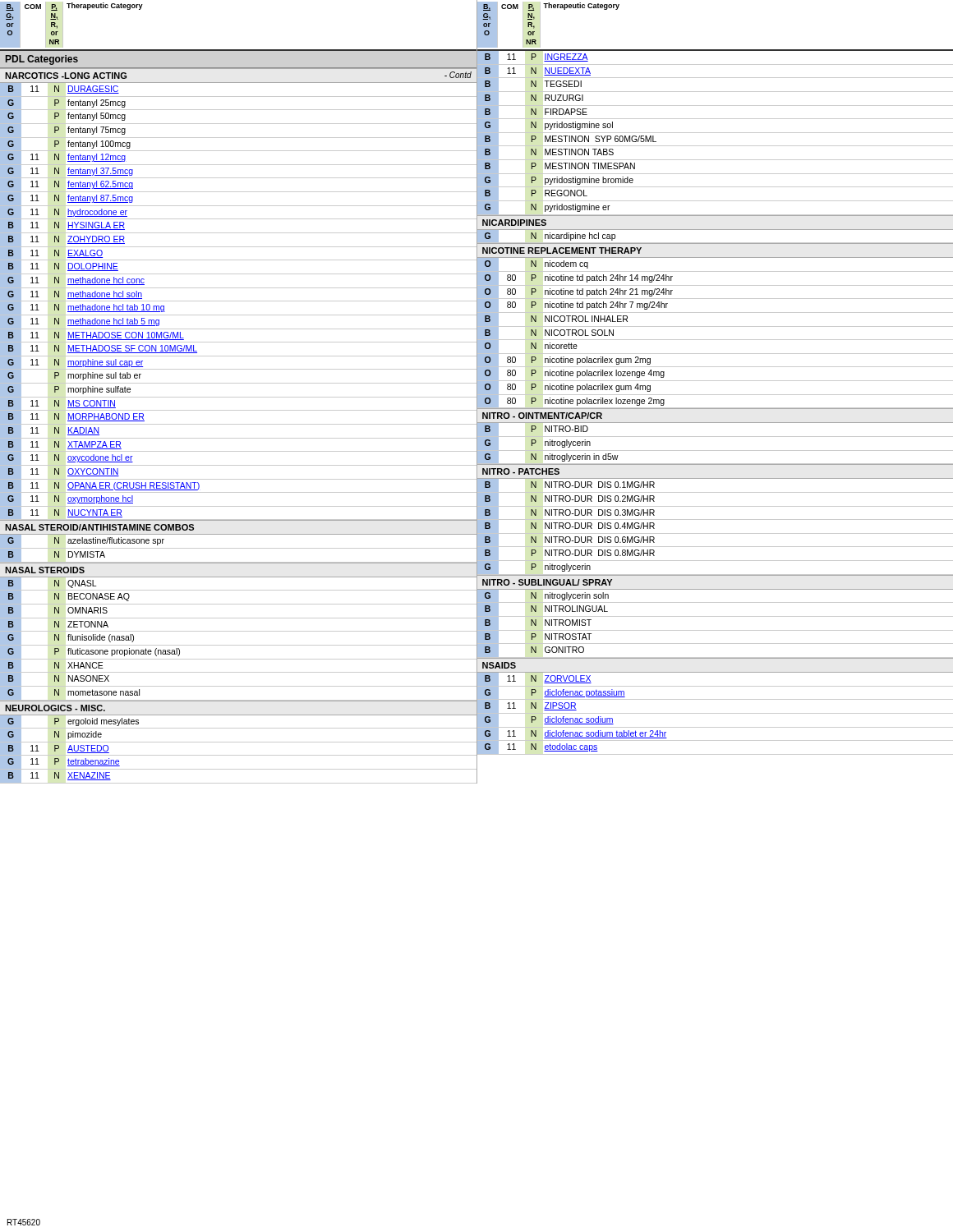Click on the passage starting "NITRO - SUBLINGUAL/ SPRAY"
The height and width of the screenshot is (1232, 953).
tap(547, 582)
